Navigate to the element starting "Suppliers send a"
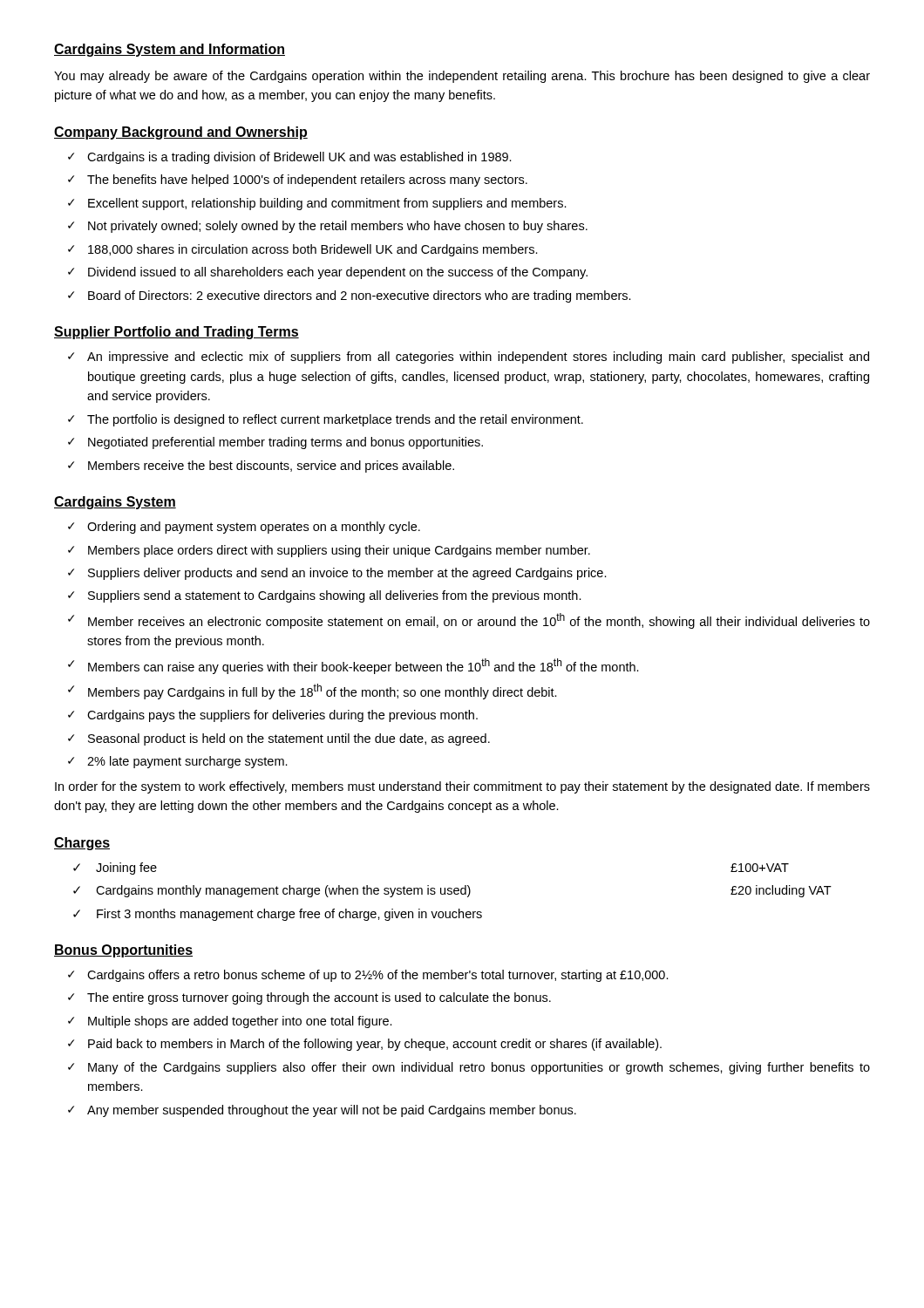Screen dimensions: 1308x924 334,596
